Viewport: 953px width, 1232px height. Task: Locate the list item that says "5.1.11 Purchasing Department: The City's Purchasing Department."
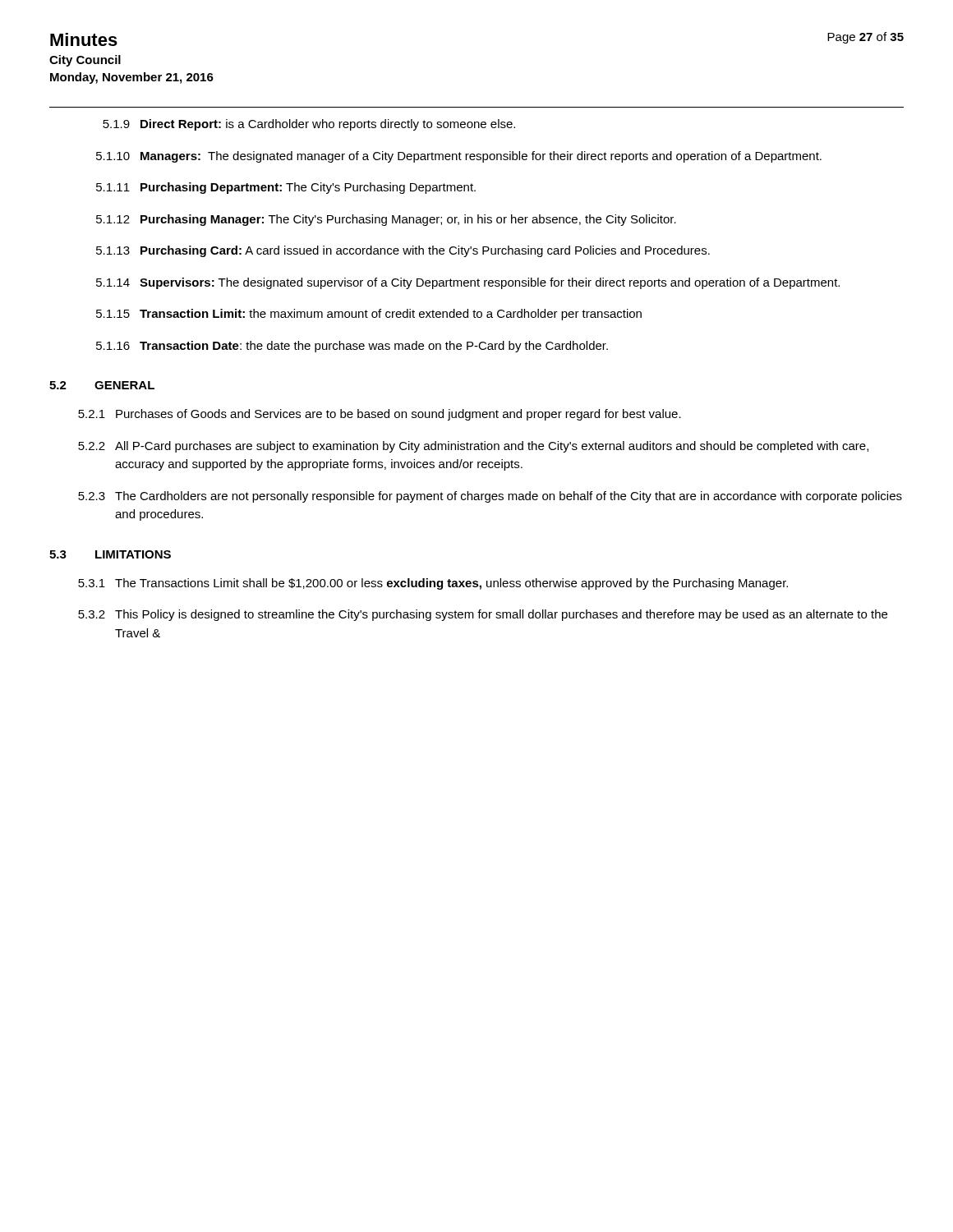[x=476, y=188]
